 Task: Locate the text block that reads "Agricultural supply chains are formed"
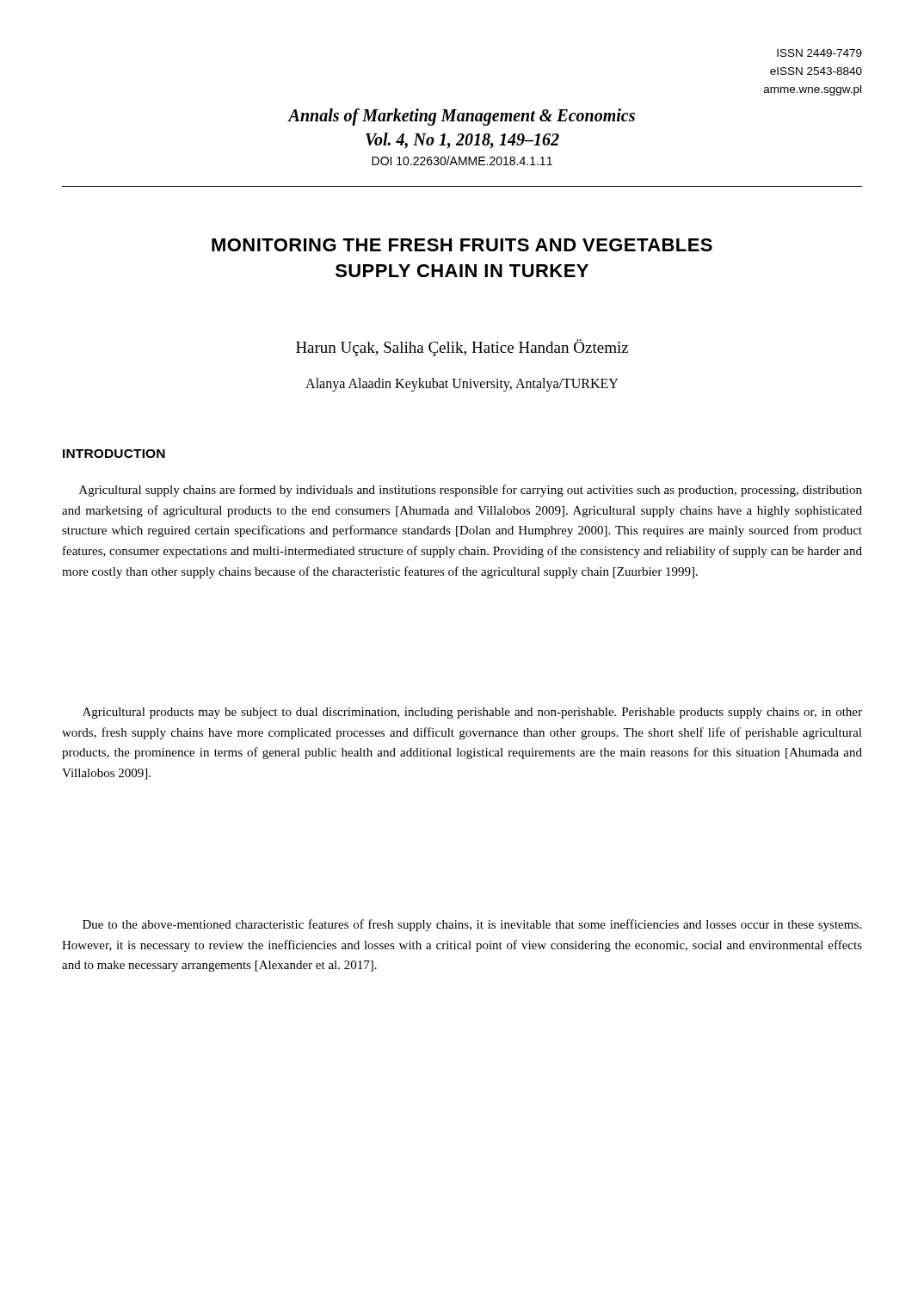(462, 530)
